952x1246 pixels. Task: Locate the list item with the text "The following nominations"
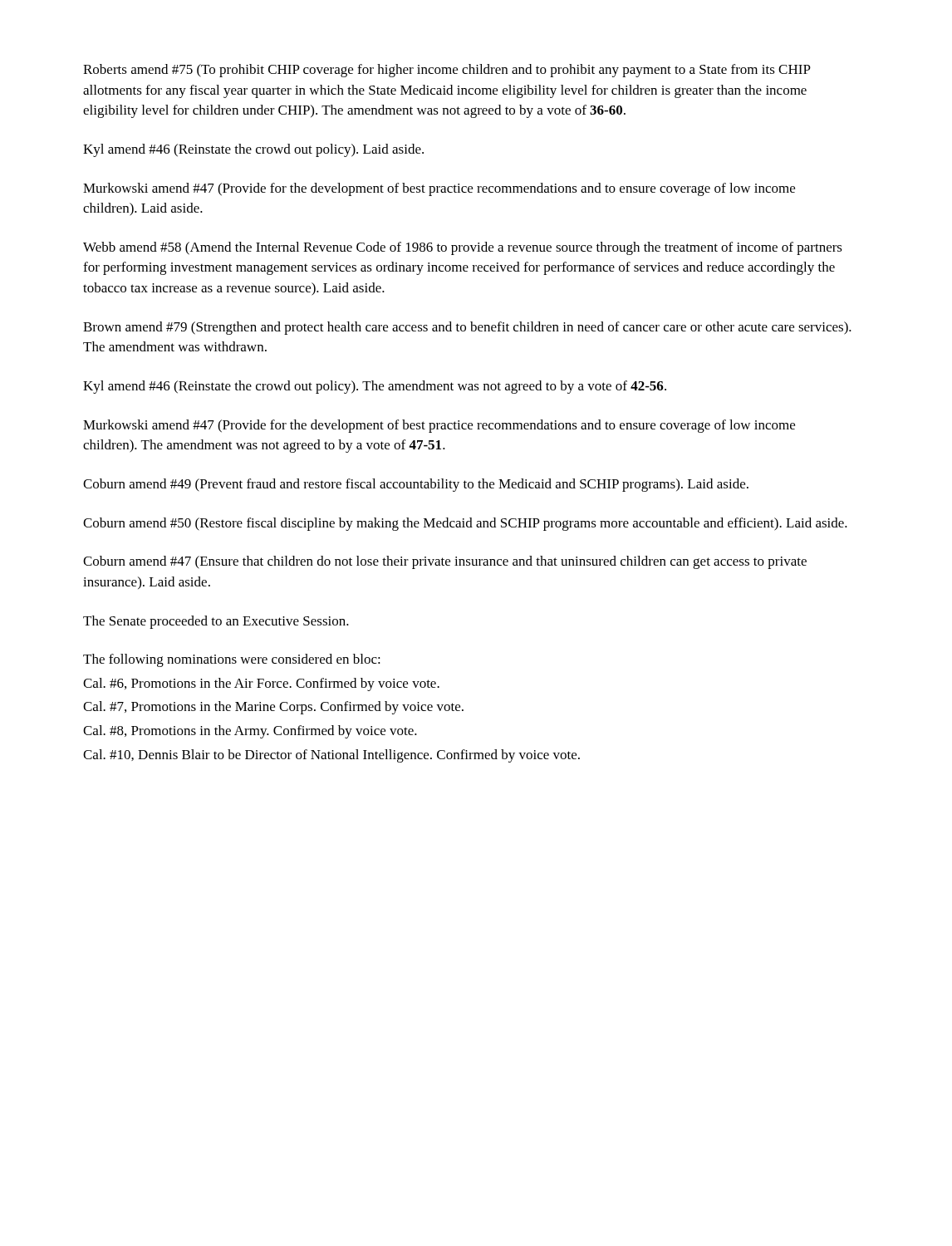click(x=232, y=659)
